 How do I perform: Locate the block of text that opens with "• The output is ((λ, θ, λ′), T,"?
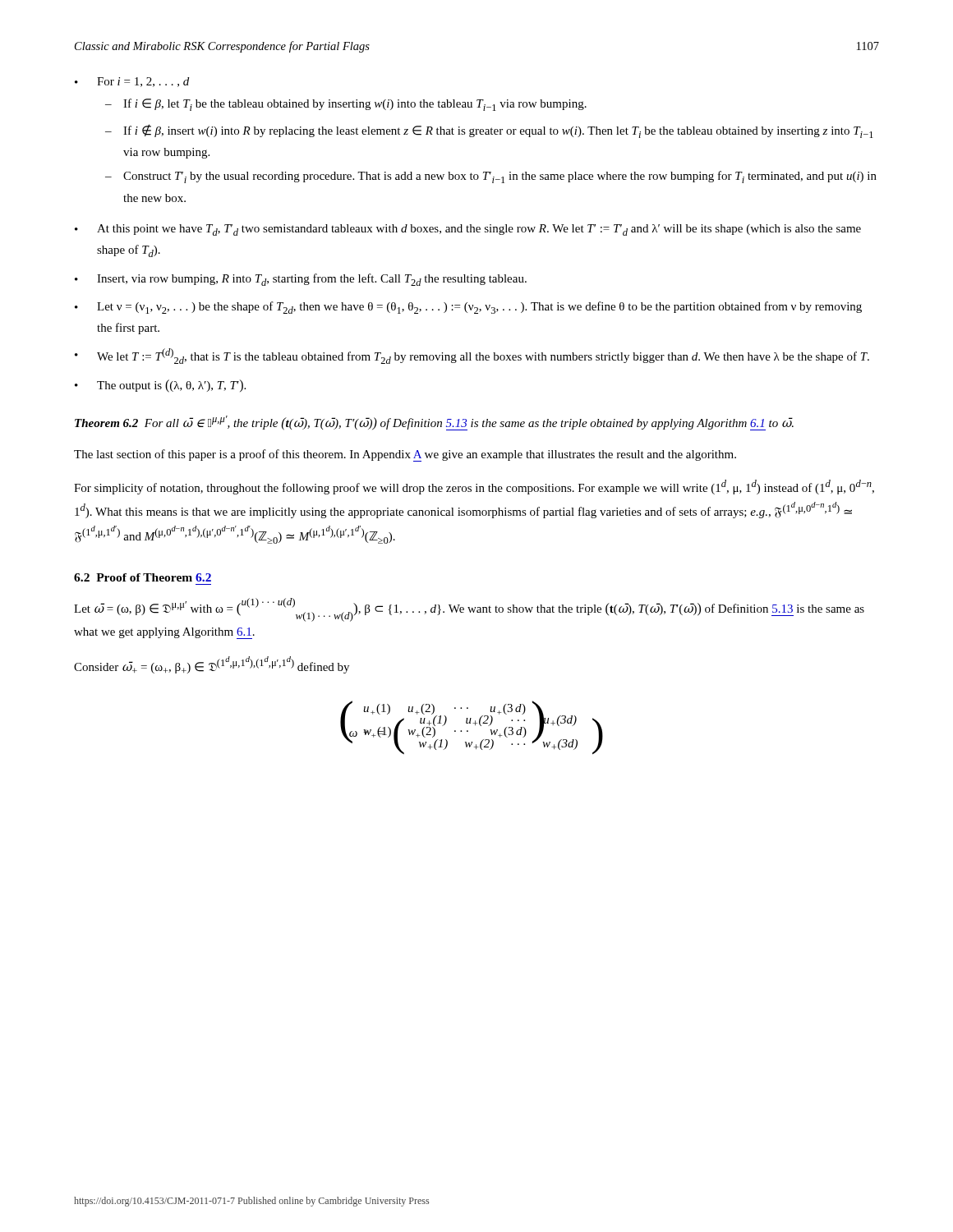[160, 386]
